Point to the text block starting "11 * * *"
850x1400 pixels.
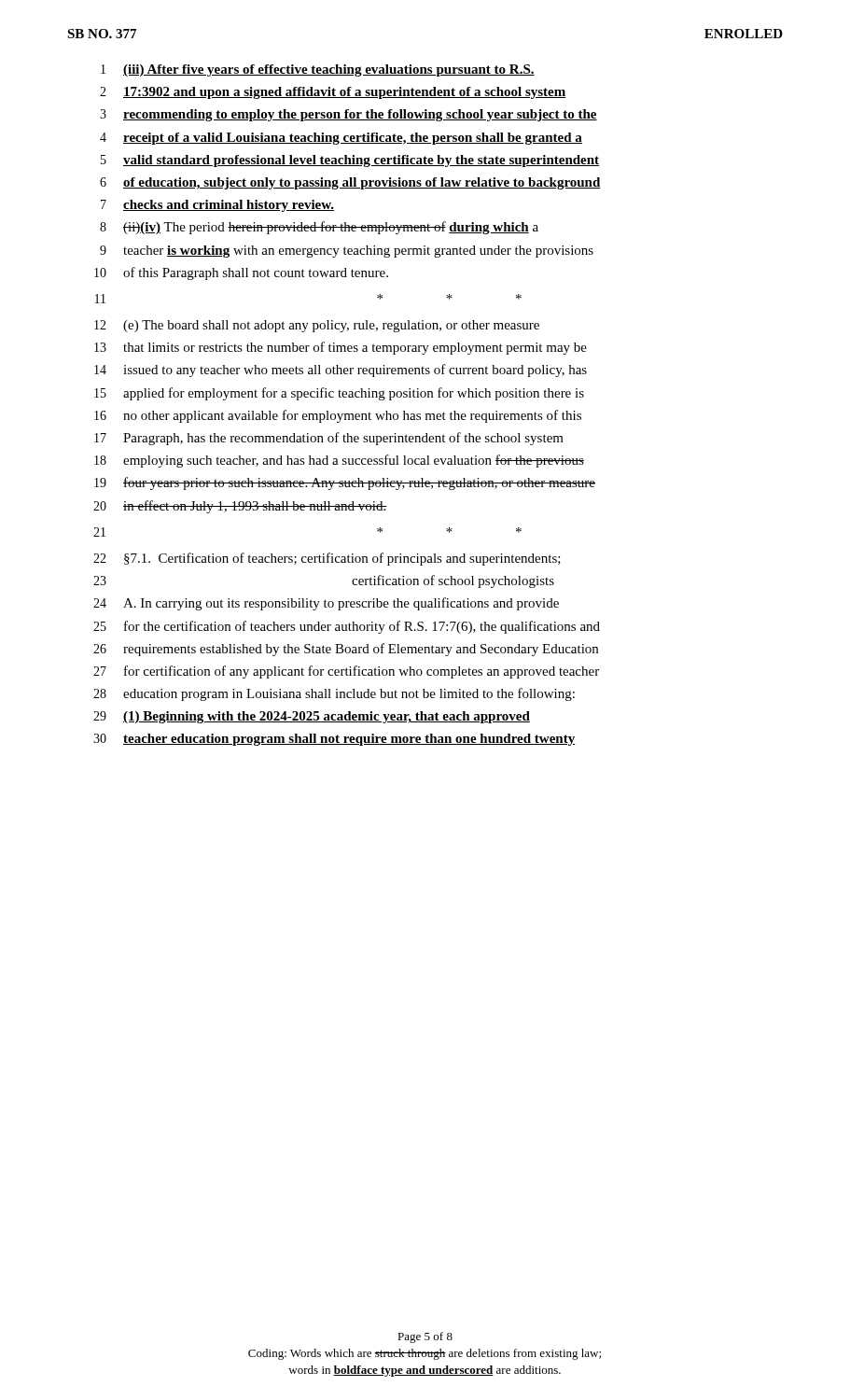coord(98,298)
